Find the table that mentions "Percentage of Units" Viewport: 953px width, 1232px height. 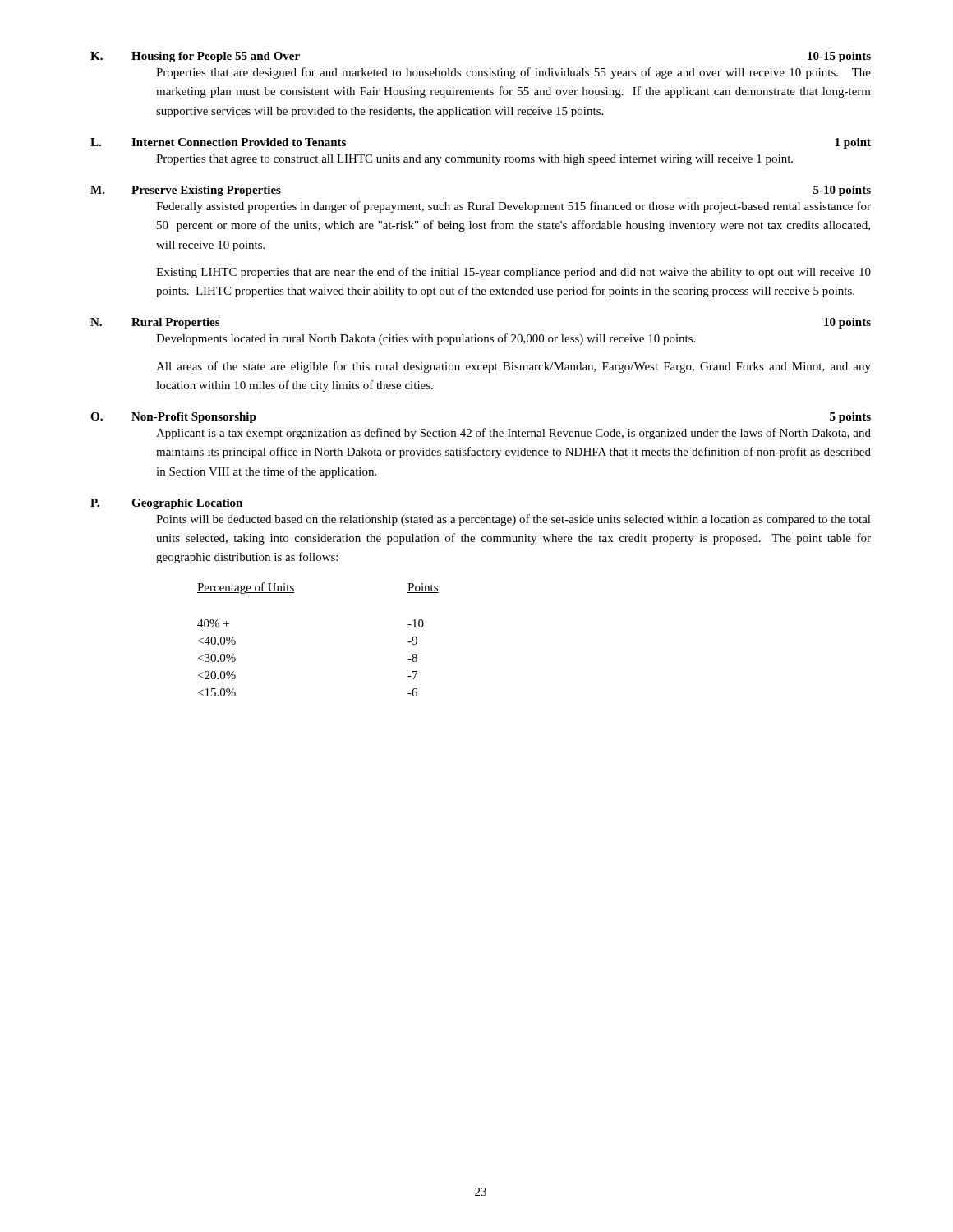534,641
